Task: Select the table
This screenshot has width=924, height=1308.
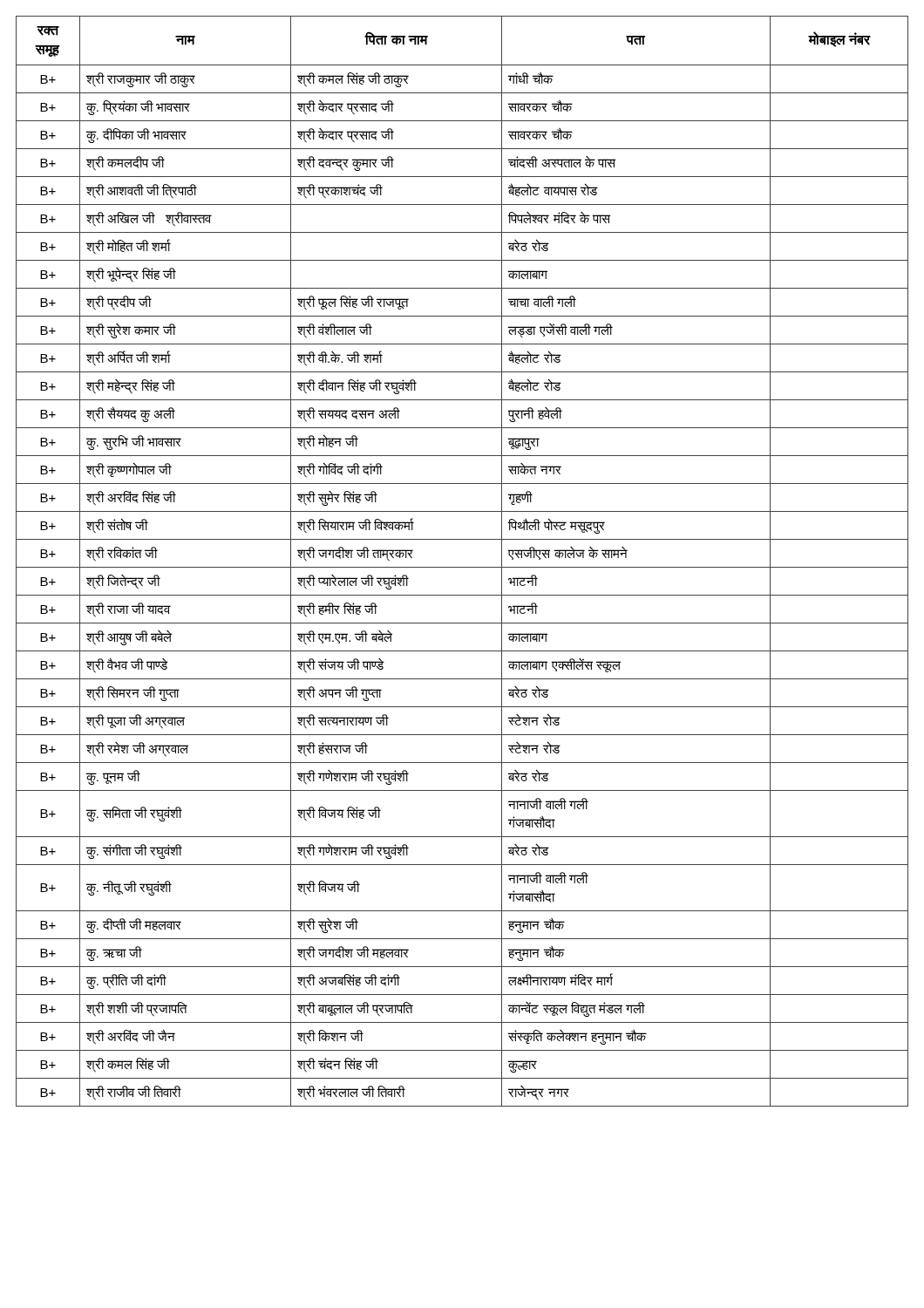Action: (462, 561)
